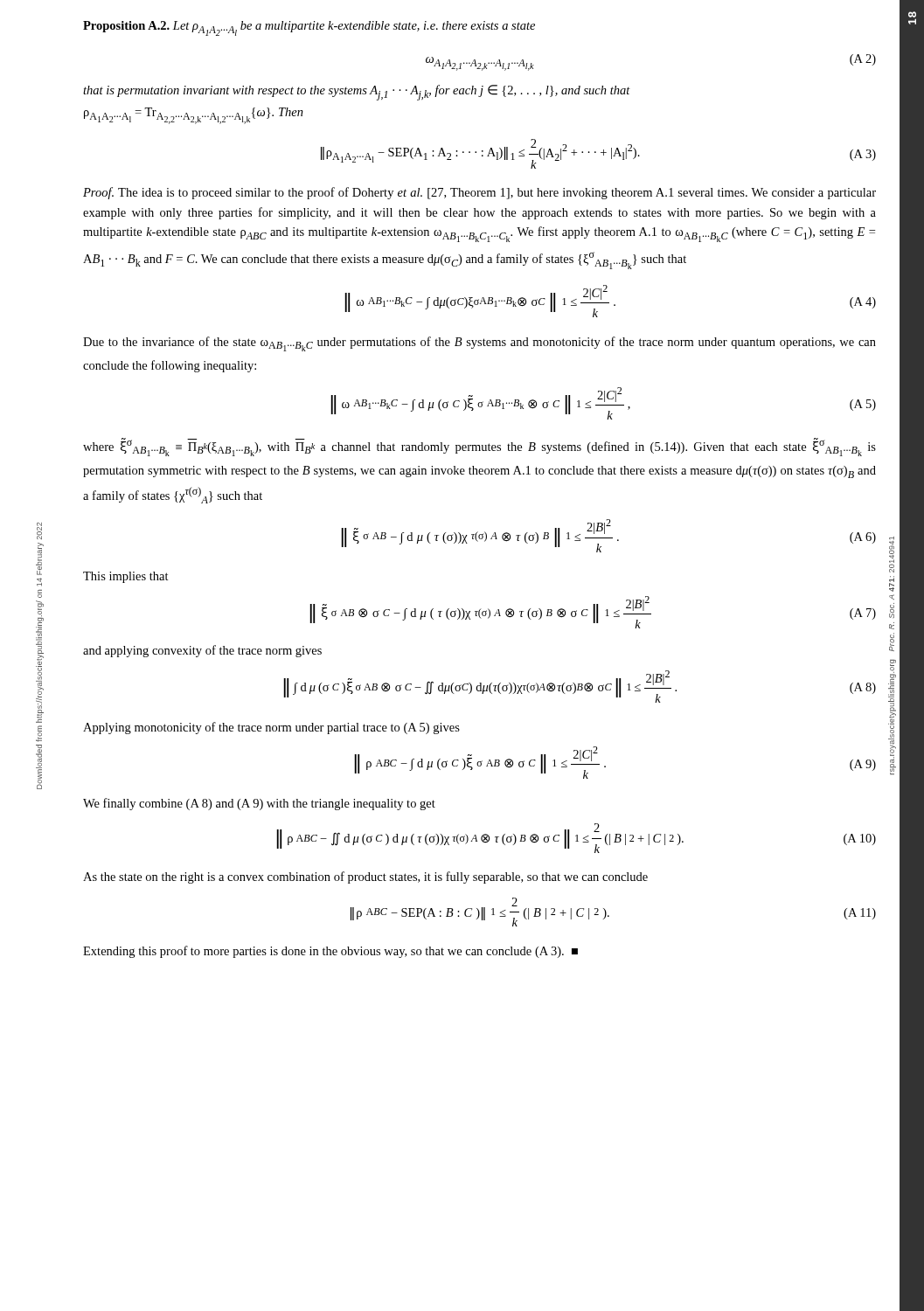Image resolution: width=924 pixels, height=1311 pixels.
Task: Click the formula that begins "‖ξ̃σAB − ∫ dμ(τ(σ))χτ(σ)A ⊗ τ(σ)B"
Action: coord(608,536)
